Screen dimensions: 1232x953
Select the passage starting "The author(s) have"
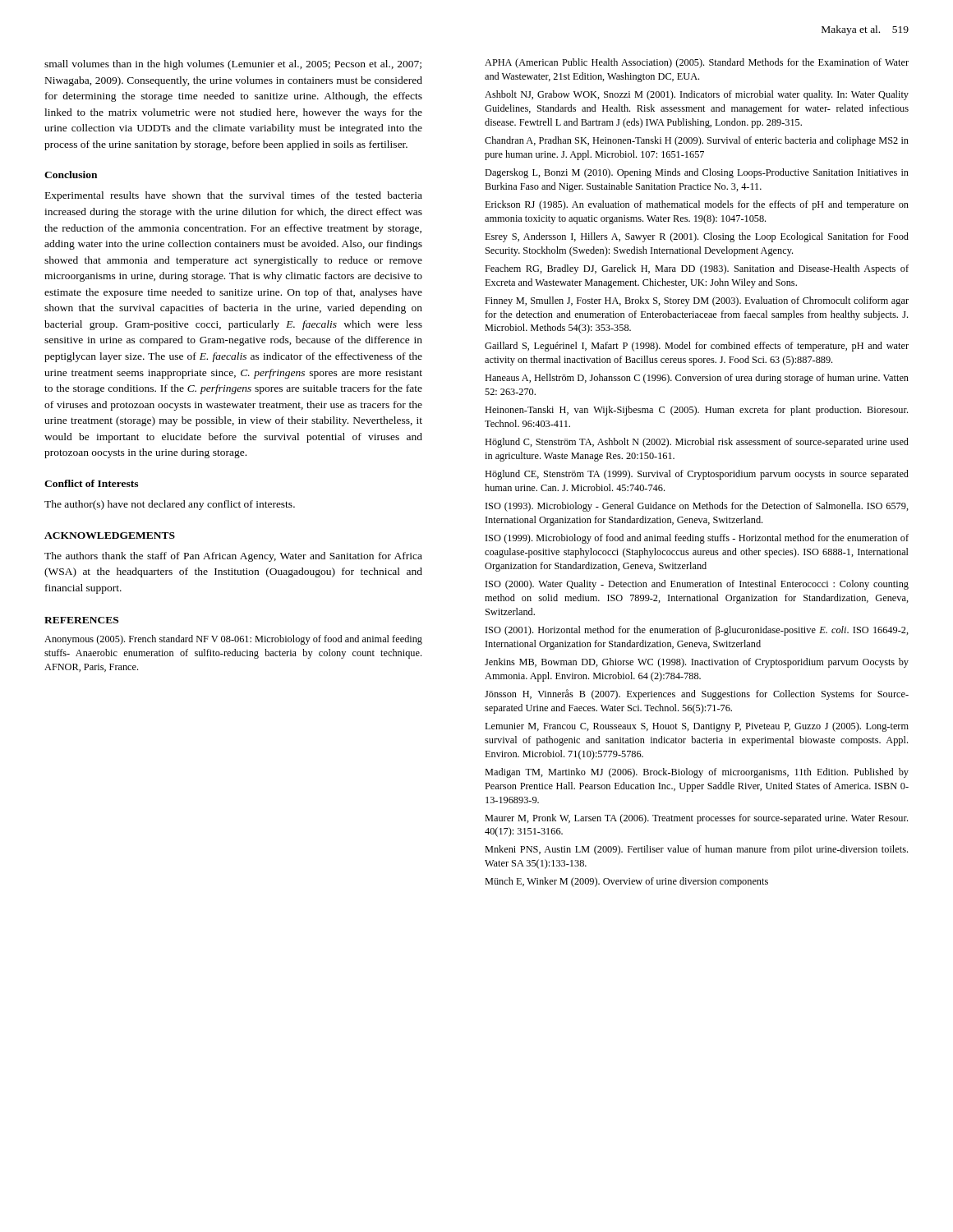pos(170,504)
